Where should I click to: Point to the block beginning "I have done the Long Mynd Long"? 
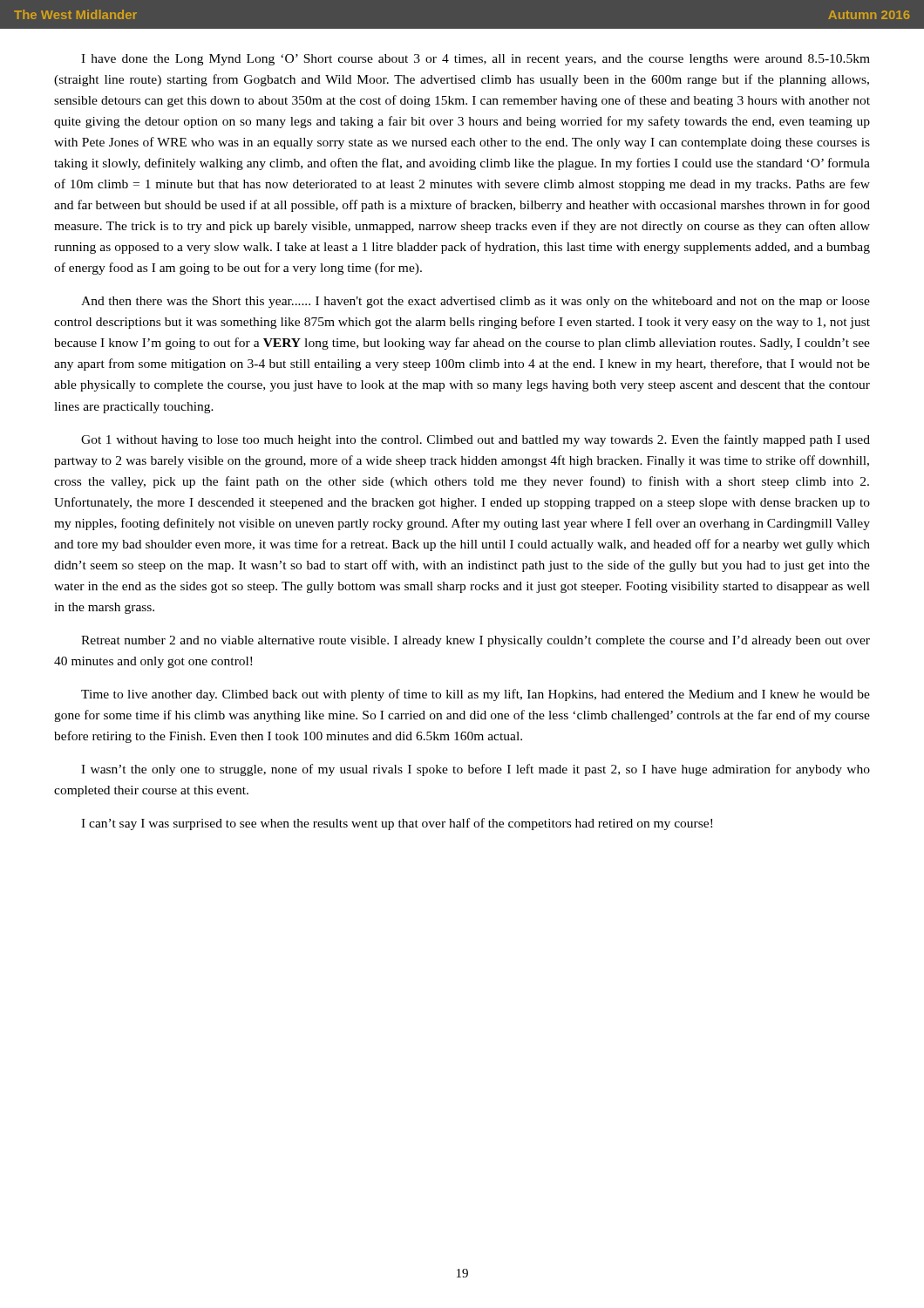point(462,163)
